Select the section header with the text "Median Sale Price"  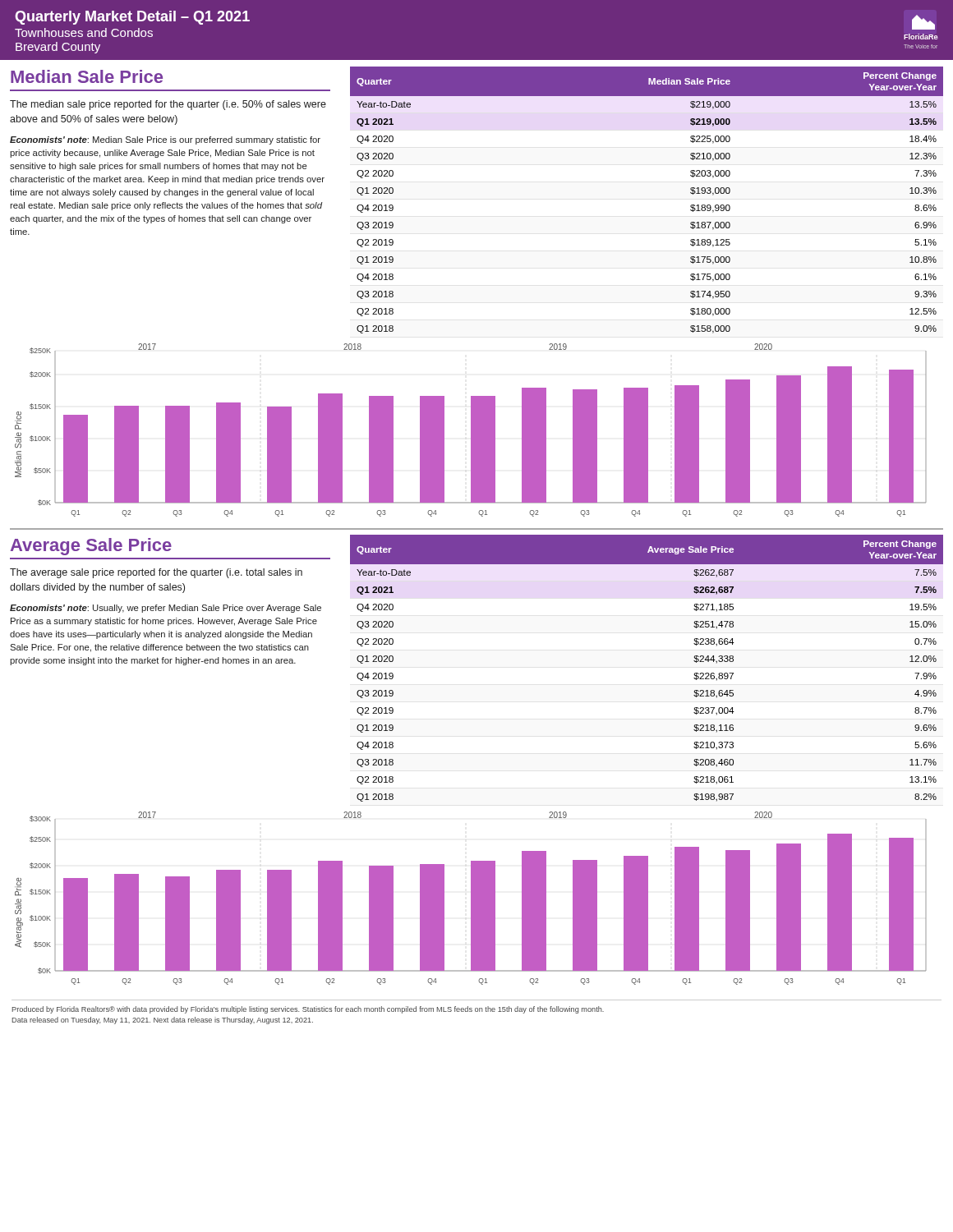pyautogui.click(x=87, y=77)
